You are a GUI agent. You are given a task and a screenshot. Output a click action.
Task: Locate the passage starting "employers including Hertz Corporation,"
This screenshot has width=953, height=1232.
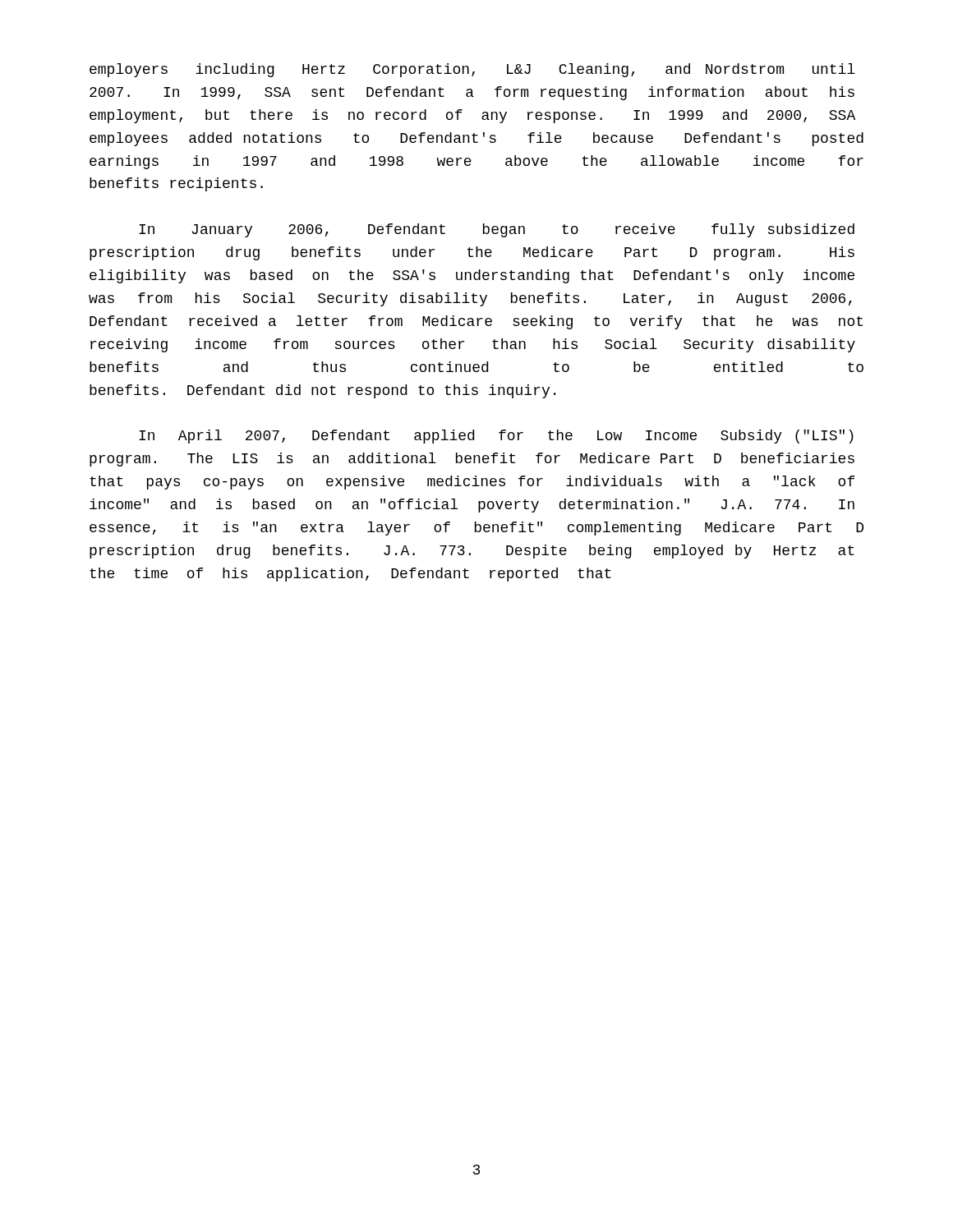(x=476, y=127)
